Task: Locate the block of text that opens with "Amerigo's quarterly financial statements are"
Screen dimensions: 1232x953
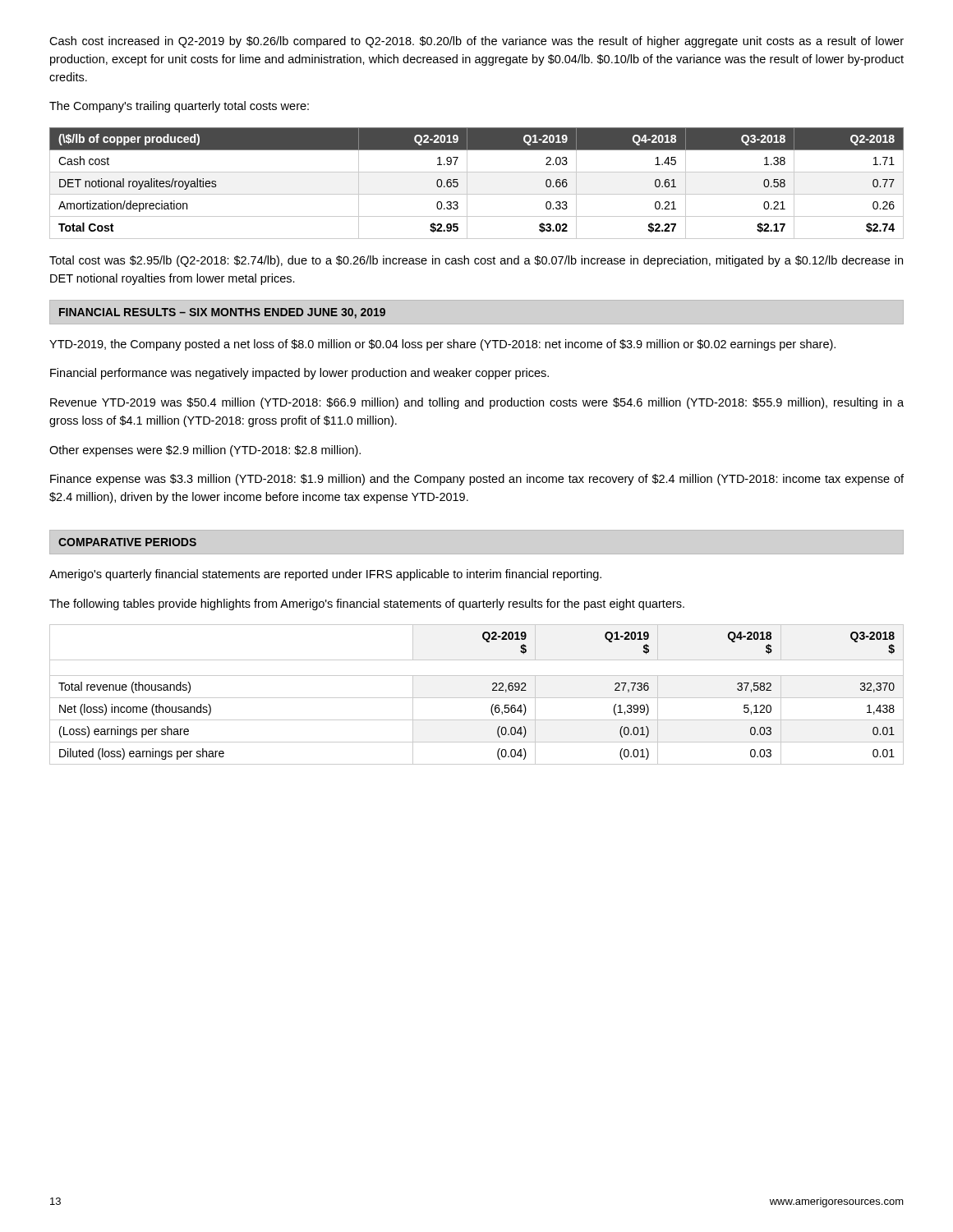Action: click(x=326, y=574)
